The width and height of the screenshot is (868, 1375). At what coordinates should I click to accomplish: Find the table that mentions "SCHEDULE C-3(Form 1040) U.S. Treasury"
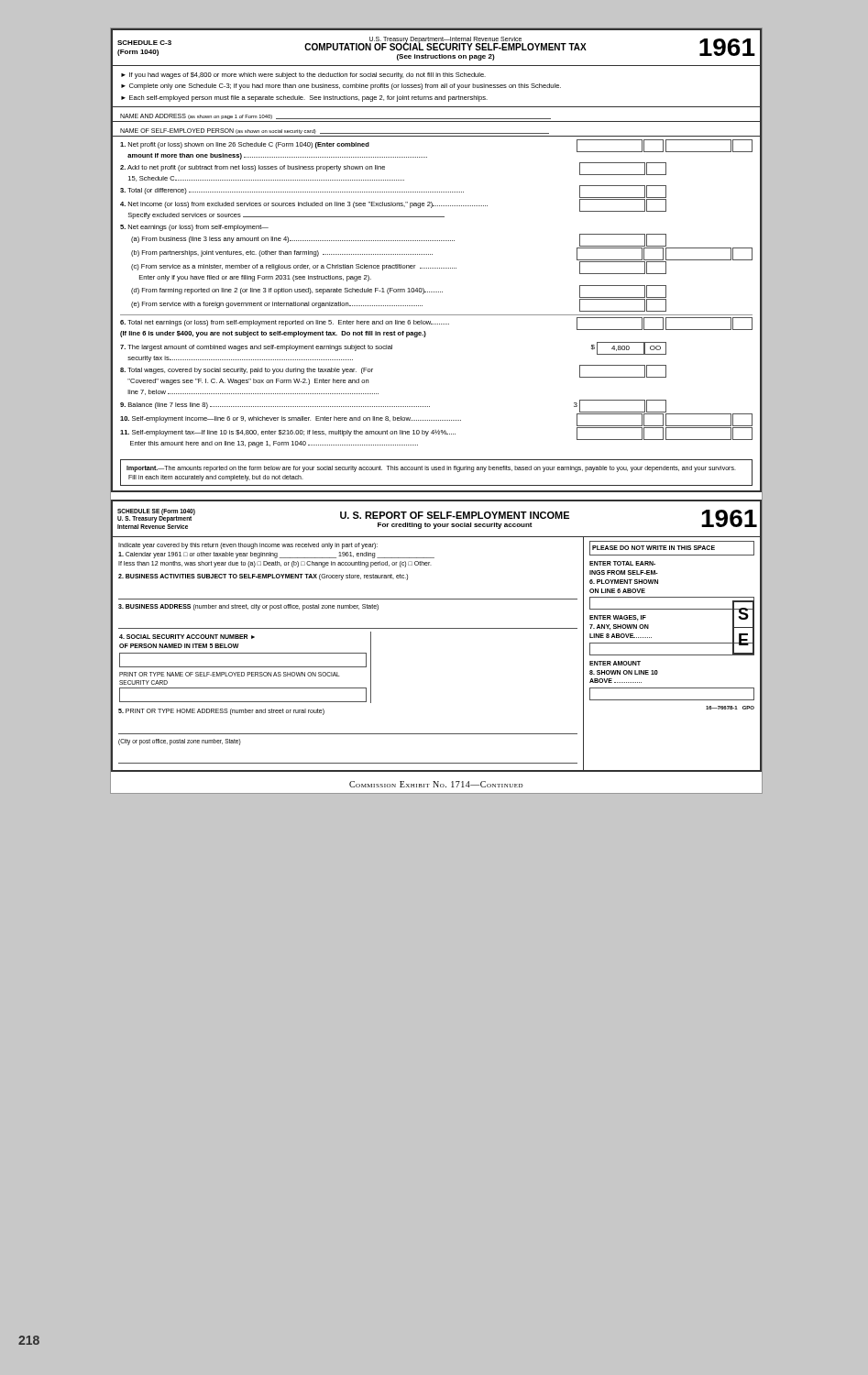point(436,260)
